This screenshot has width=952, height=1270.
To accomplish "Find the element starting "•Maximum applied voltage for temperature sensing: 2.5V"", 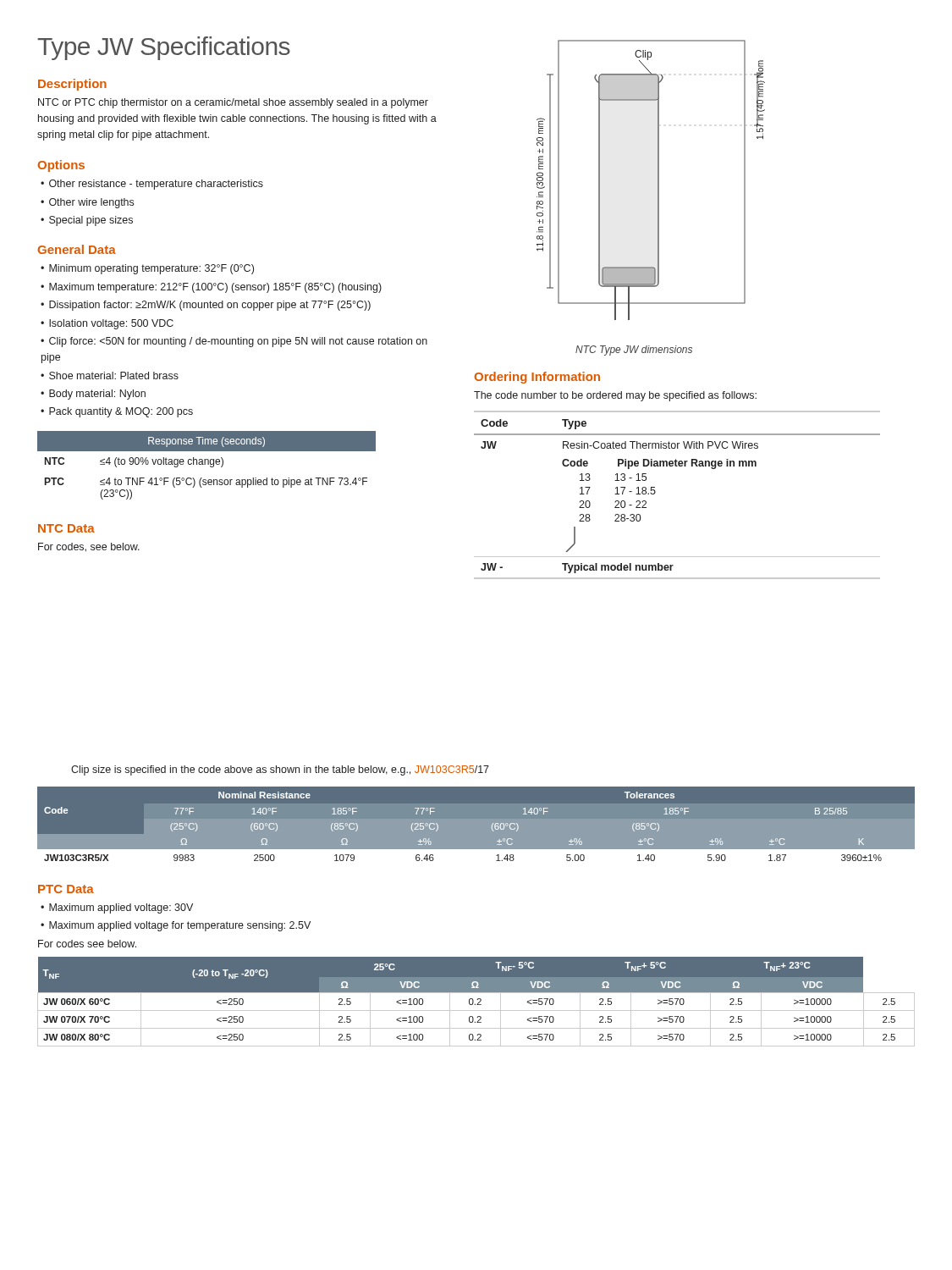I will coord(176,926).
